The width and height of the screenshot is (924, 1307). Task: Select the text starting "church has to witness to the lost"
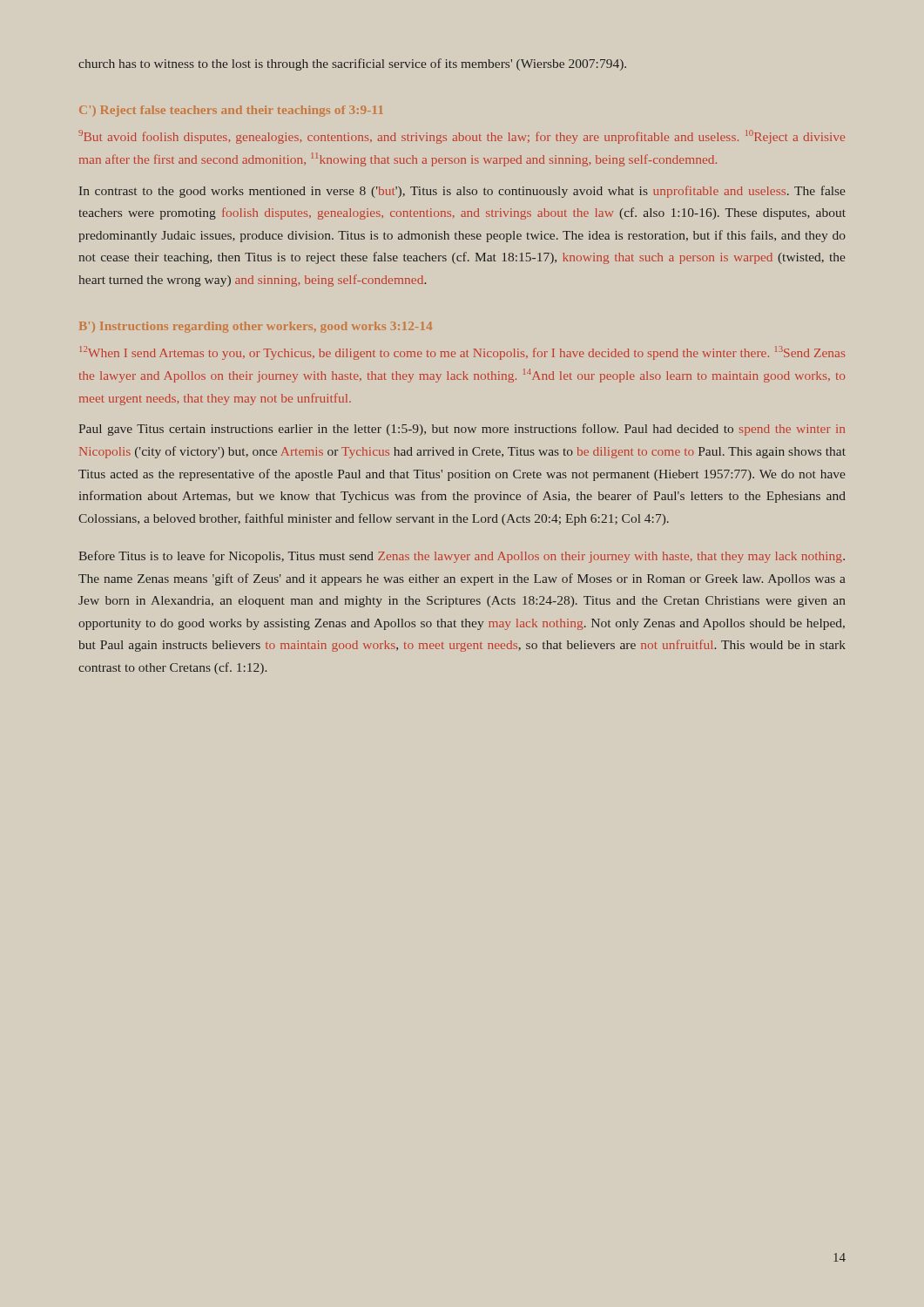(353, 63)
